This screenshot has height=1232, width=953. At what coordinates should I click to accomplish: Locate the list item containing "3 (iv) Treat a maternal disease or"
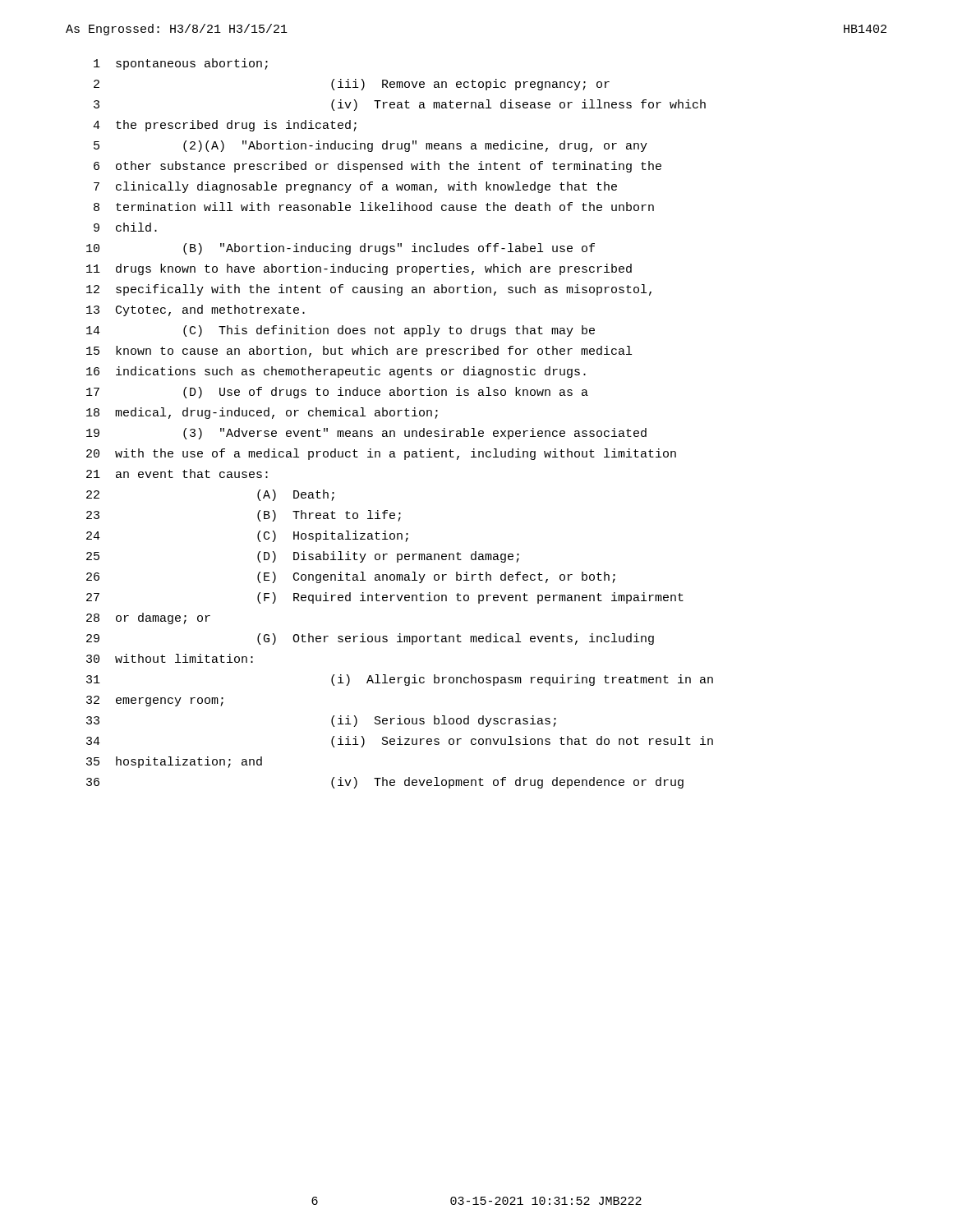pos(476,106)
